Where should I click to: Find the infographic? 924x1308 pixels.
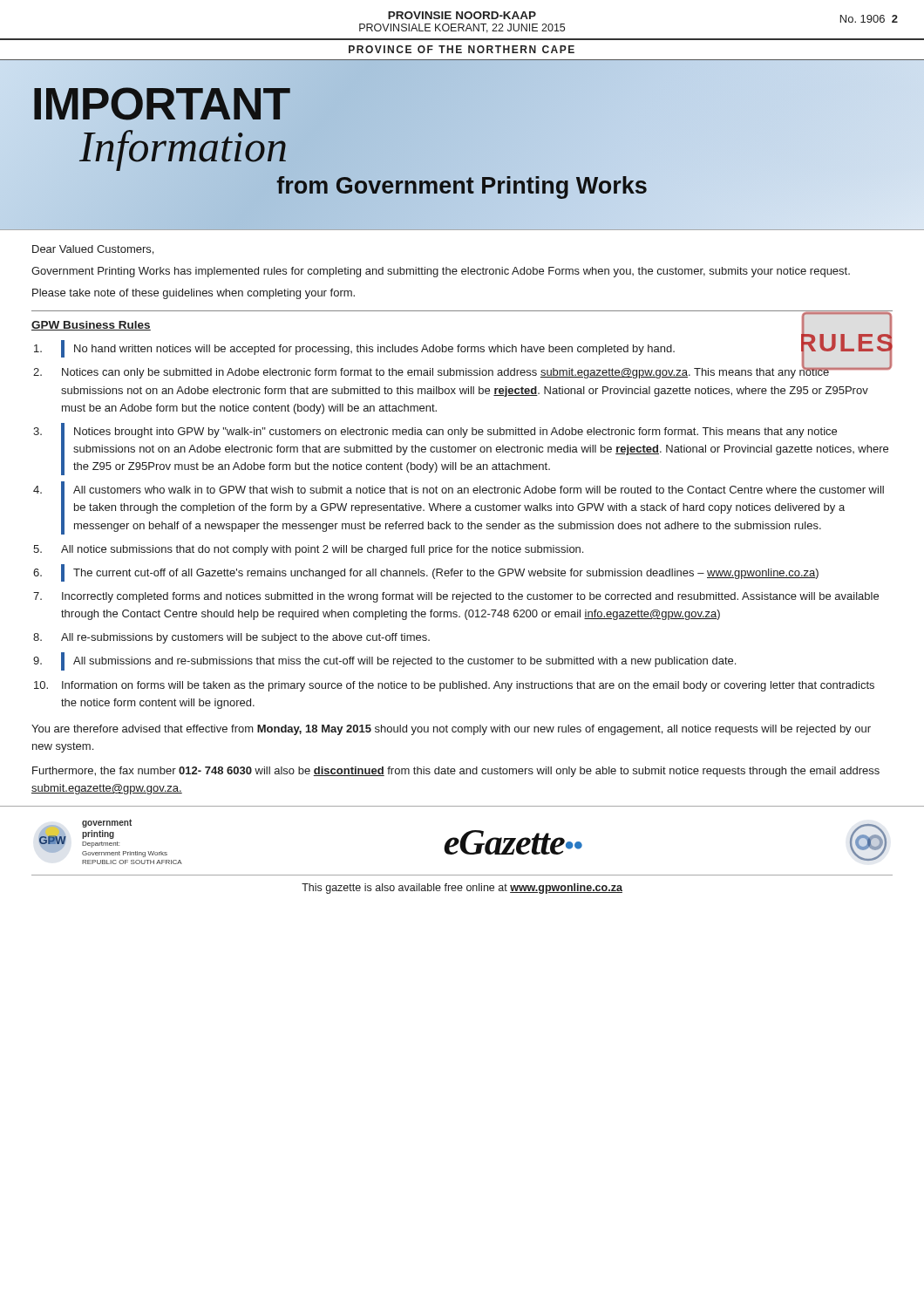pos(462,145)
